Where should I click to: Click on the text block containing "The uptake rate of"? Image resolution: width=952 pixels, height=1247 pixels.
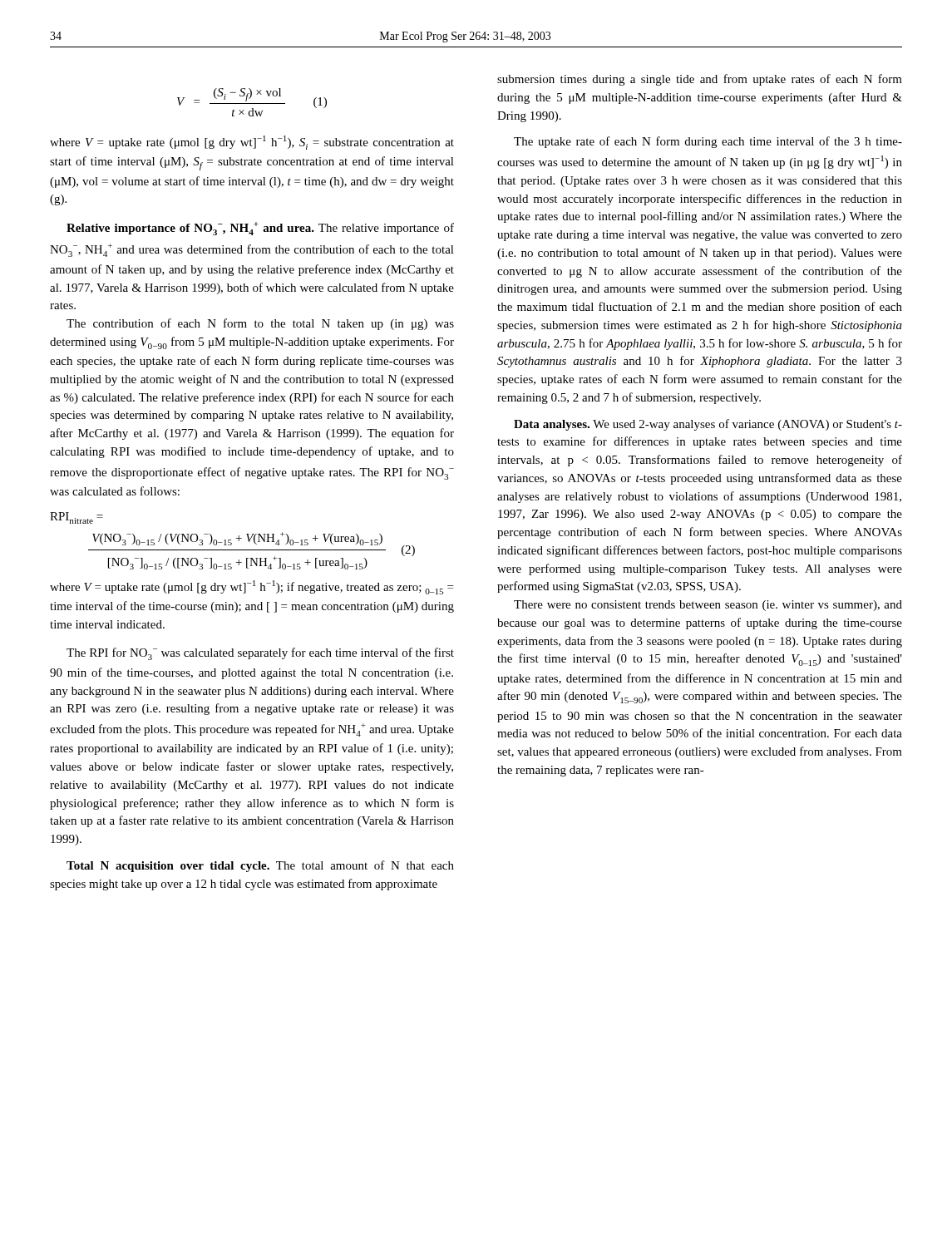700,270
